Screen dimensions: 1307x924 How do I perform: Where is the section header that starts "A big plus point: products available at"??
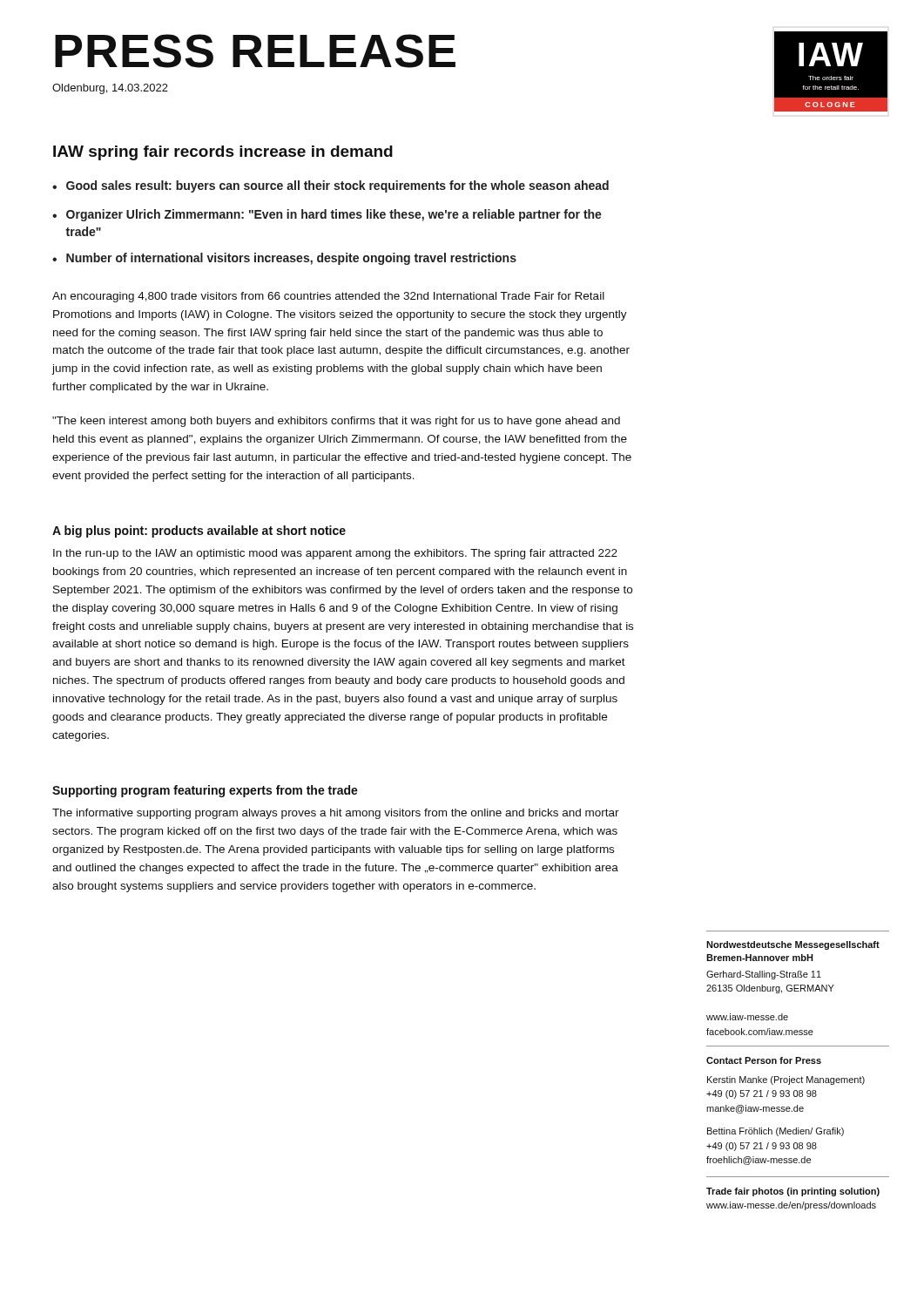click(199, 531)
